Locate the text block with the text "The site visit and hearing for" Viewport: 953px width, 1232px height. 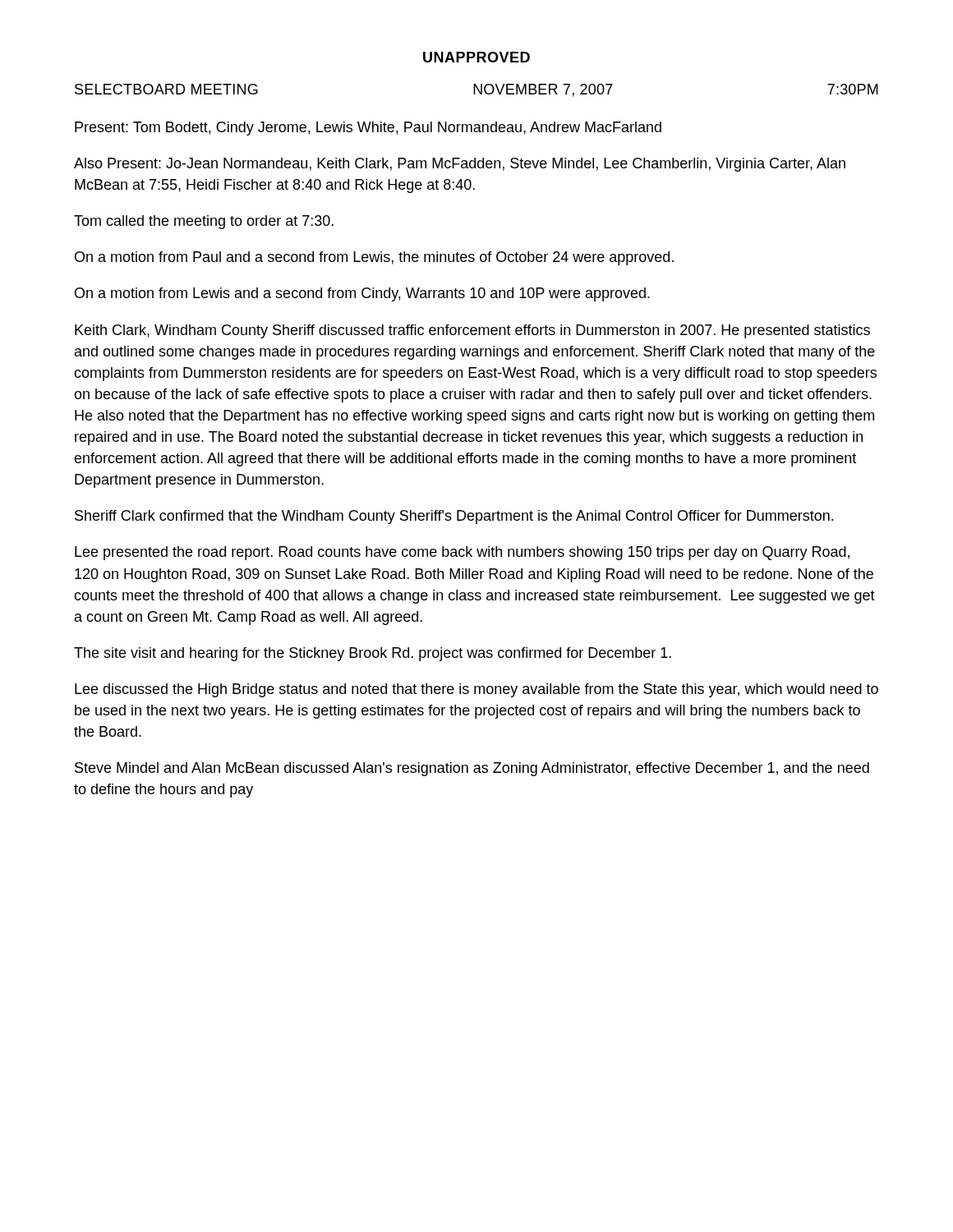pos(373,653)
